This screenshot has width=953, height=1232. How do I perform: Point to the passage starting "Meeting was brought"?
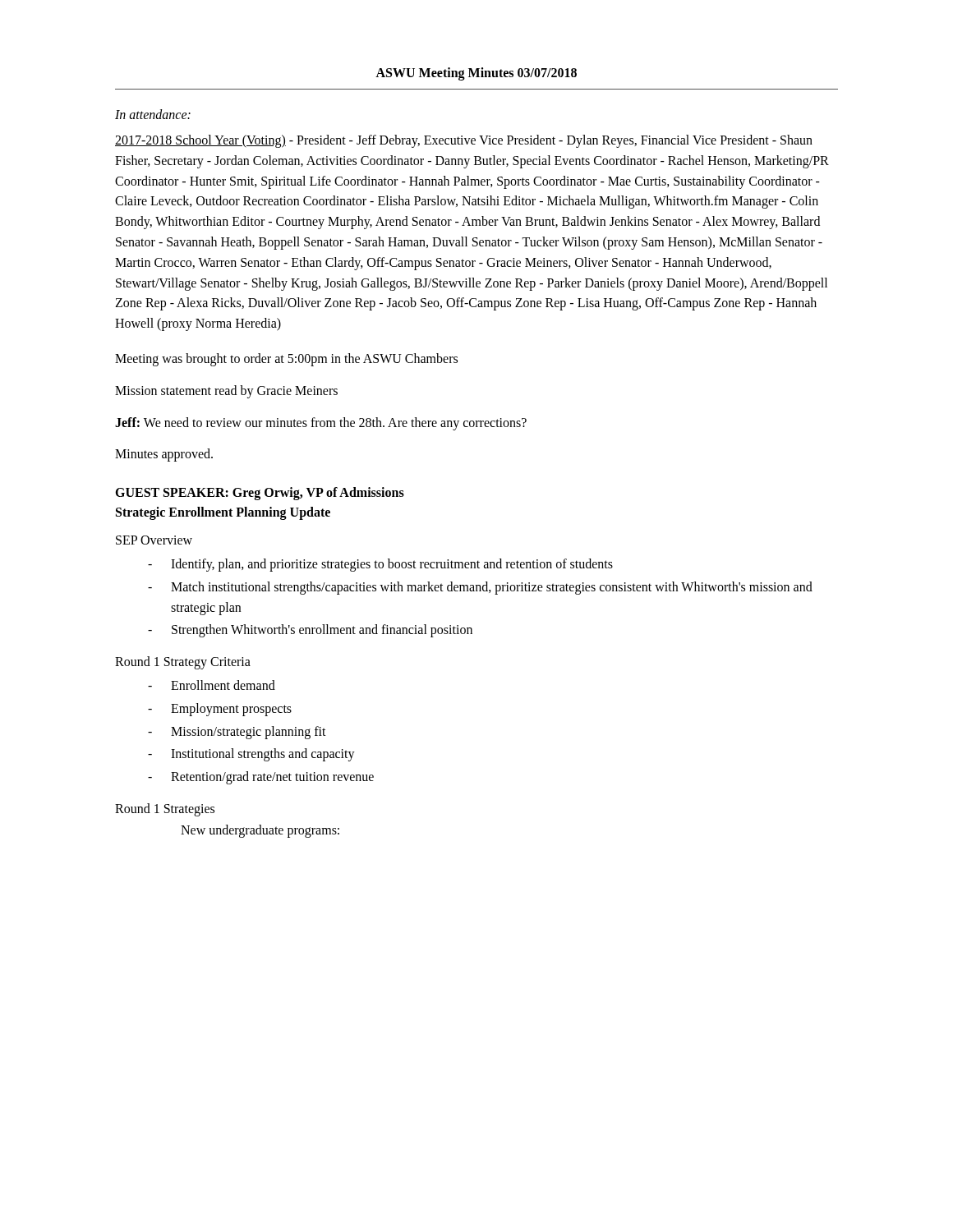tap(287, 358)
